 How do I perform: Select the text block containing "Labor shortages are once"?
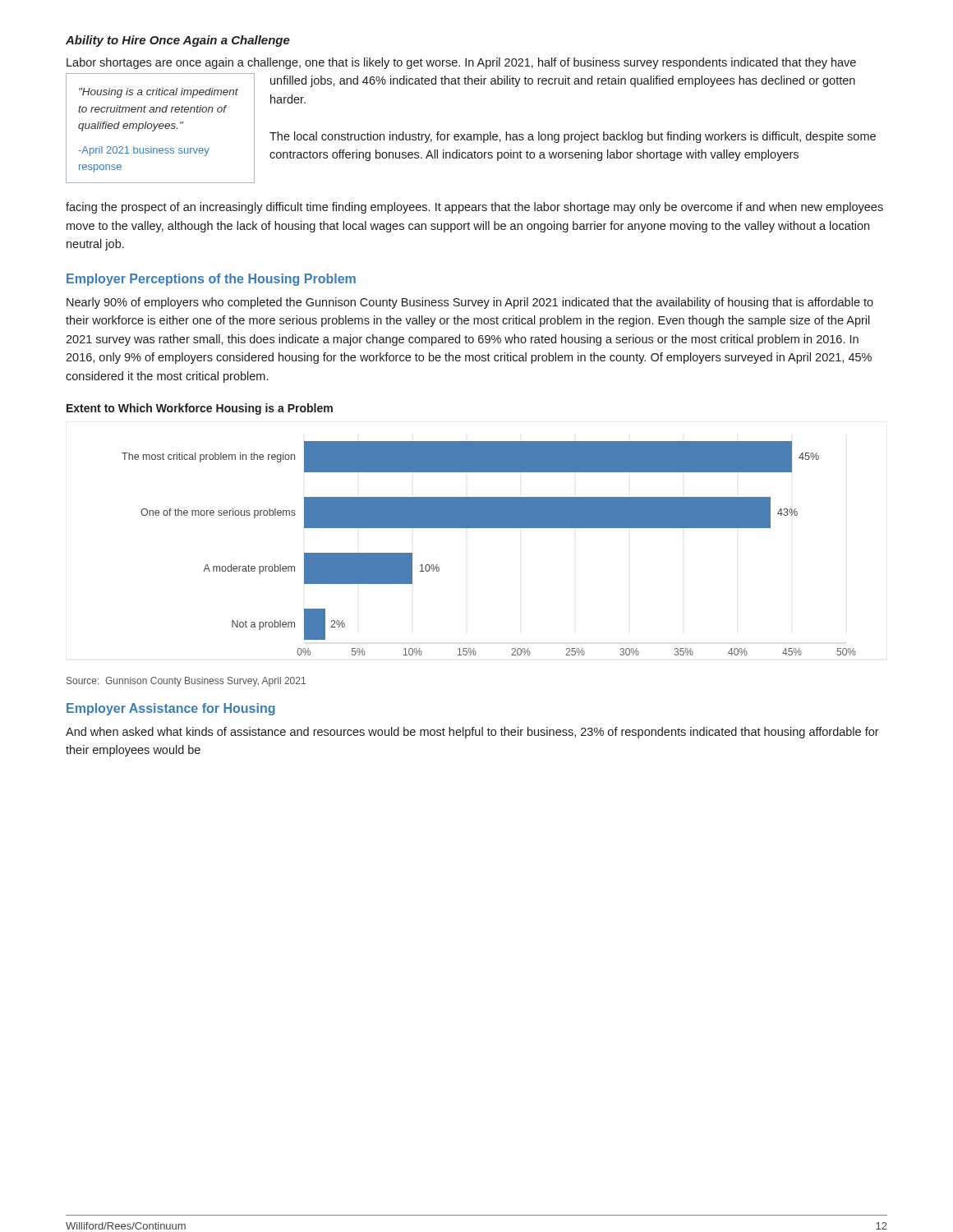[471, 120]
